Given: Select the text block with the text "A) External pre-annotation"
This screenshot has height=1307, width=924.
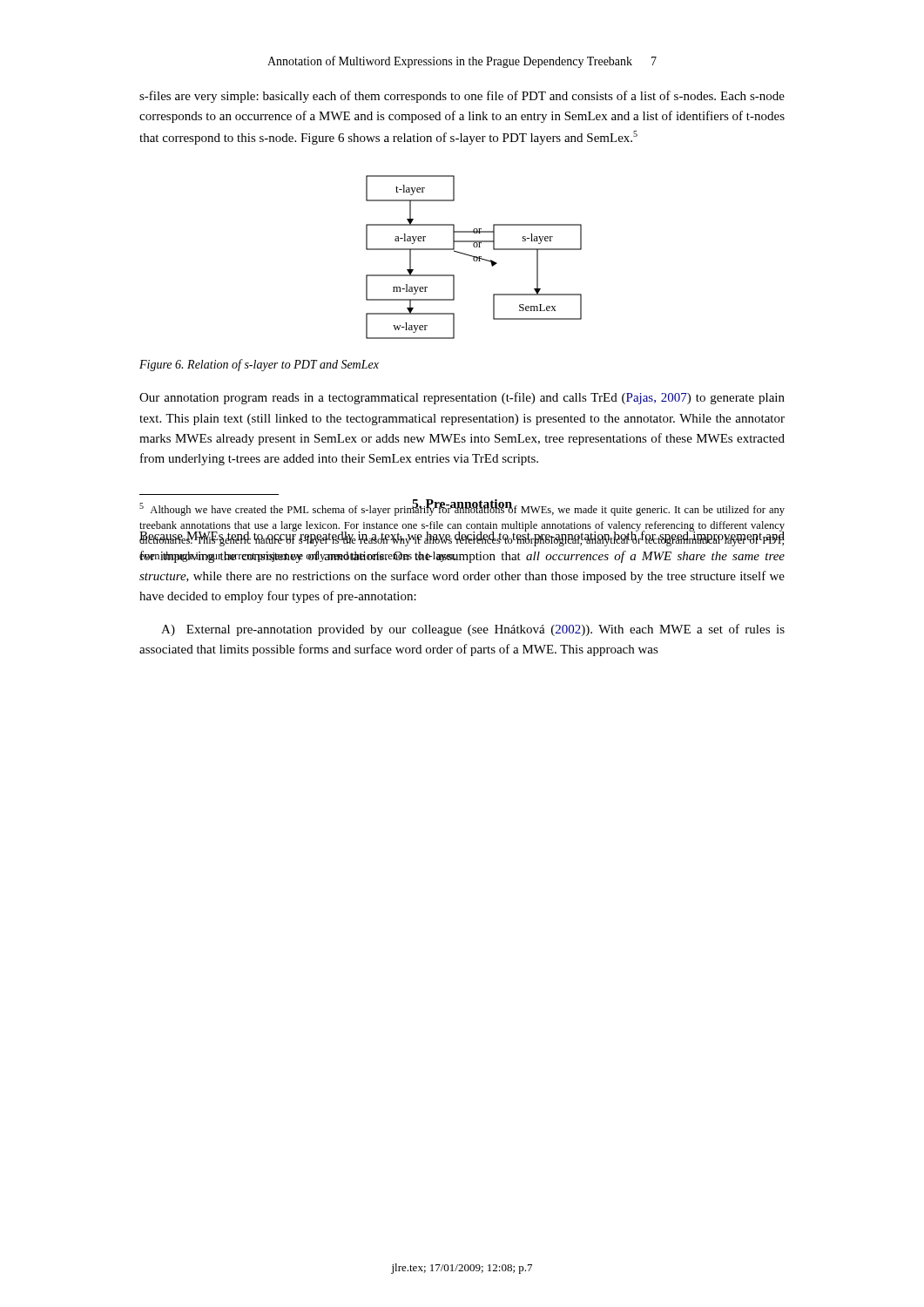Looking at the screenshot, I should [462, 639].
